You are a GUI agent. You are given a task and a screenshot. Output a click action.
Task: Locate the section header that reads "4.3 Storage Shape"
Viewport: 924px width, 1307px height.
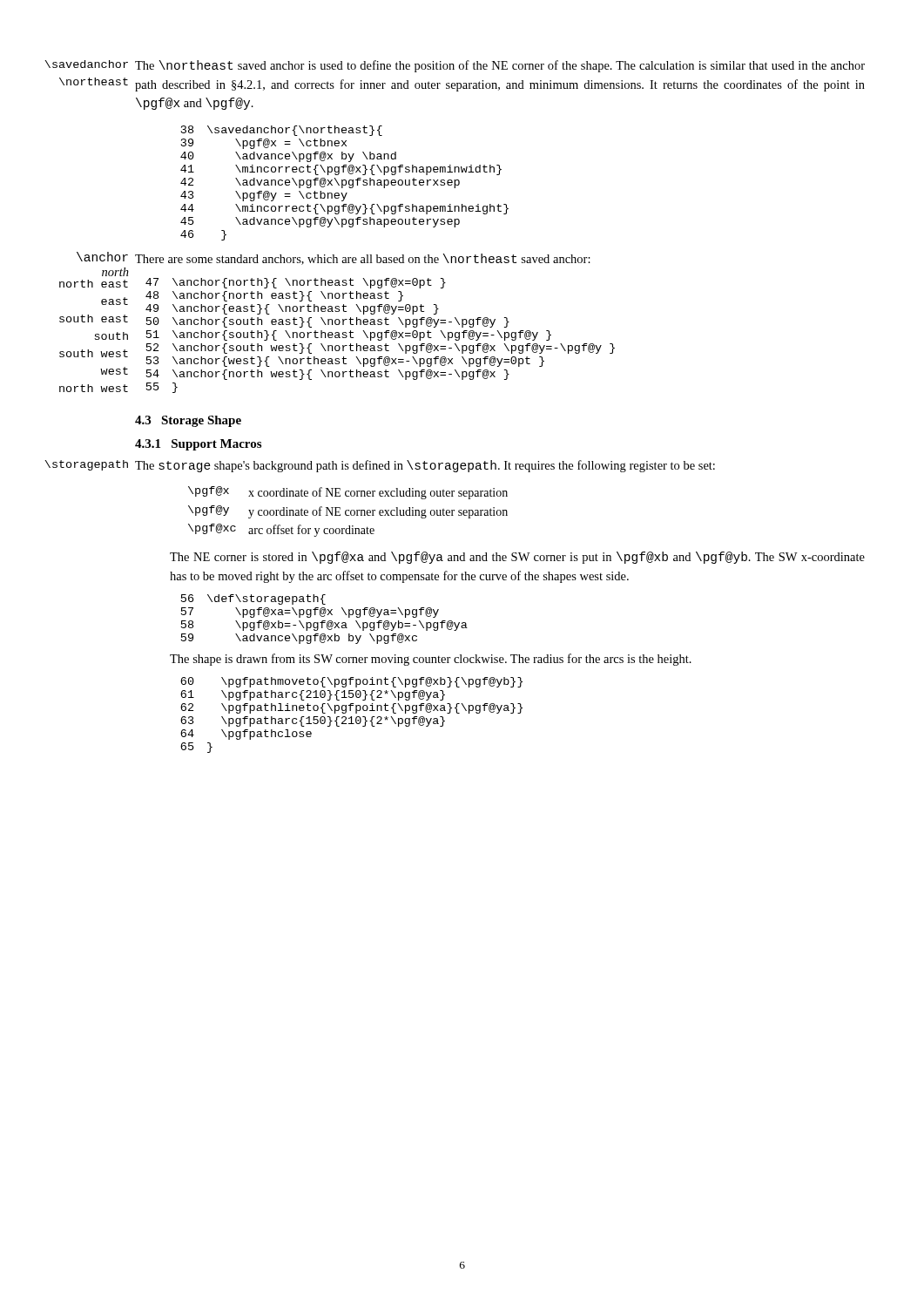point(188,420)
